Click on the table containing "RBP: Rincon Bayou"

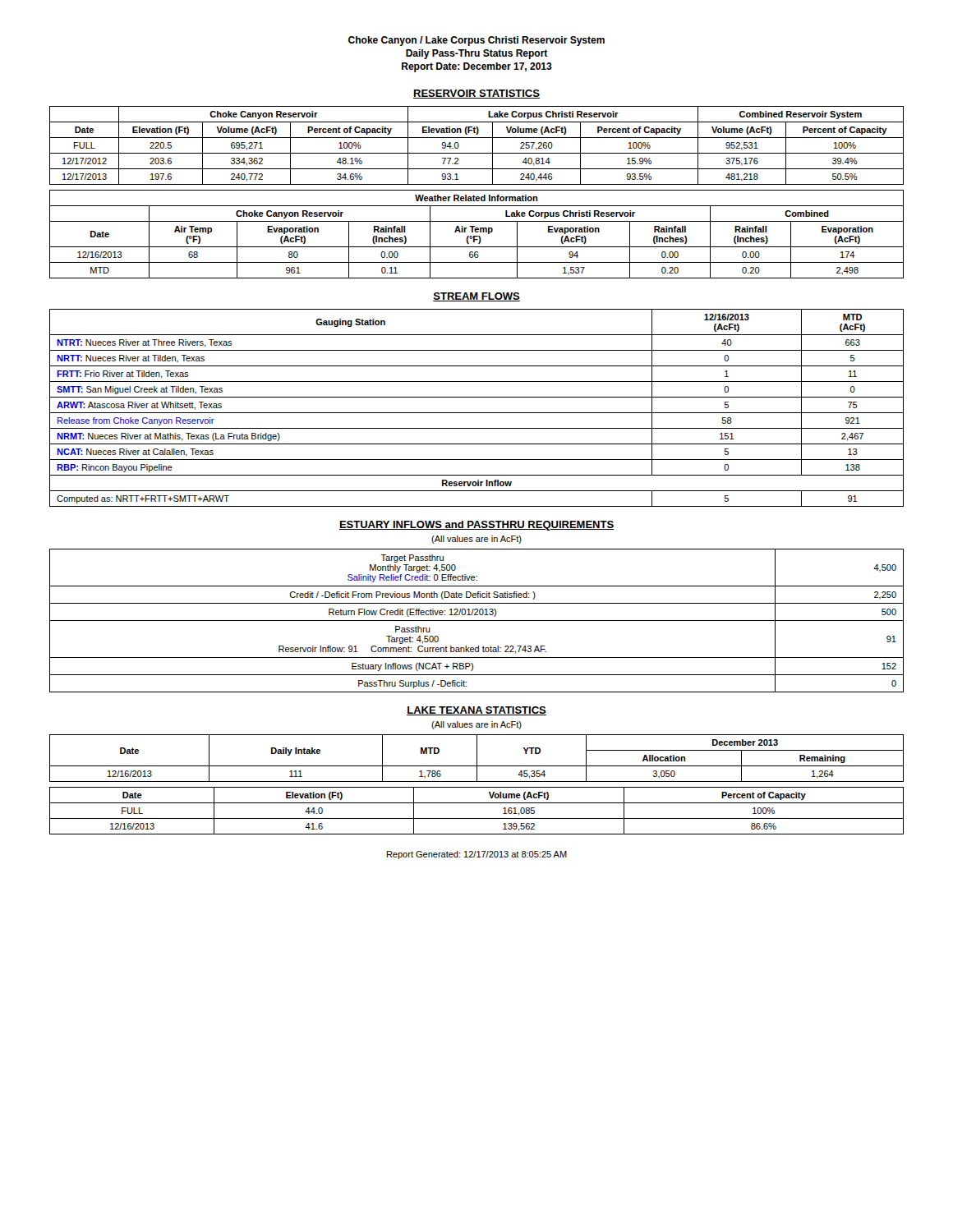click(x=476, y=408)
